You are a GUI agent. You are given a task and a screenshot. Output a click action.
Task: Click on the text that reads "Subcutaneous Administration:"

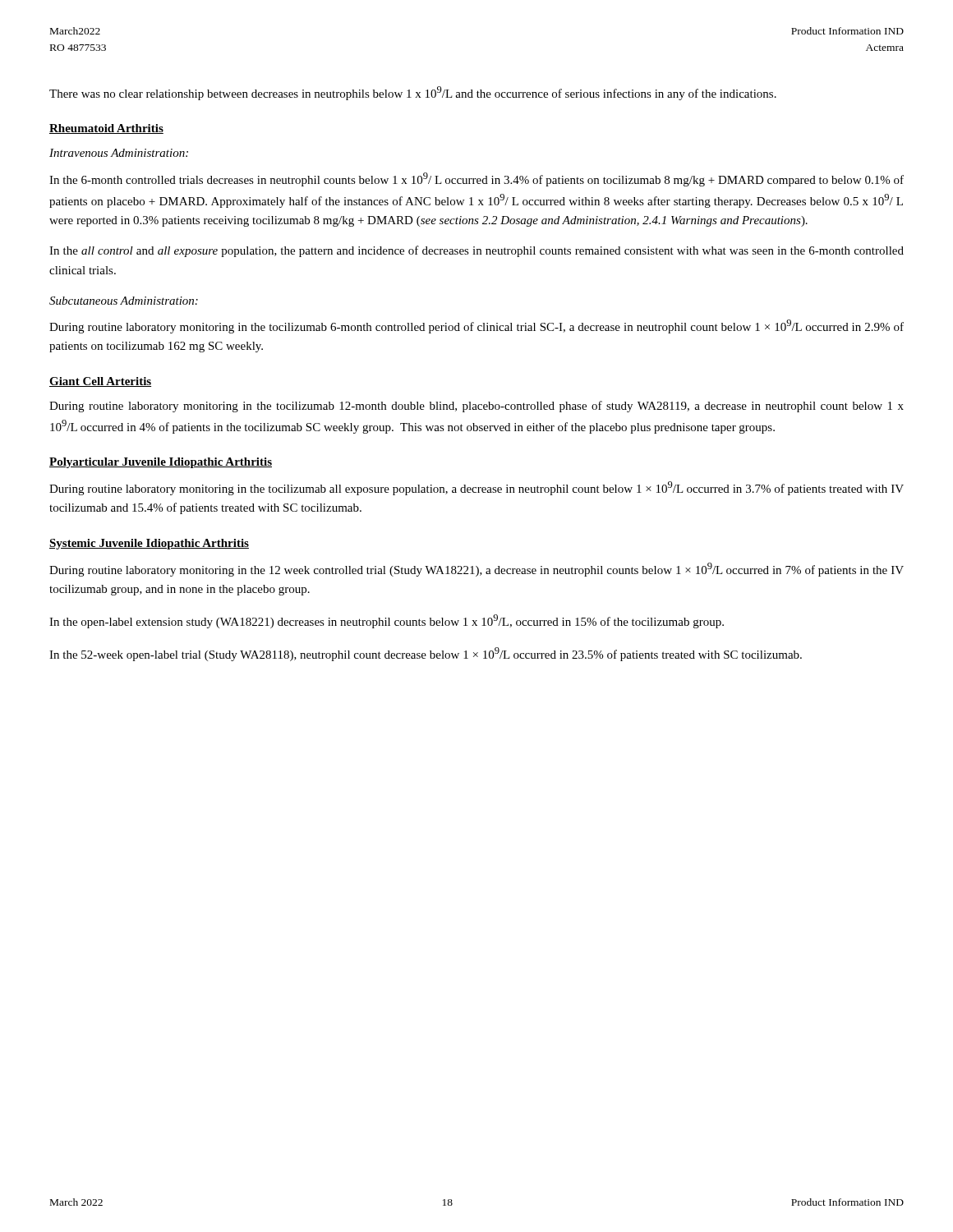[124, 300]
